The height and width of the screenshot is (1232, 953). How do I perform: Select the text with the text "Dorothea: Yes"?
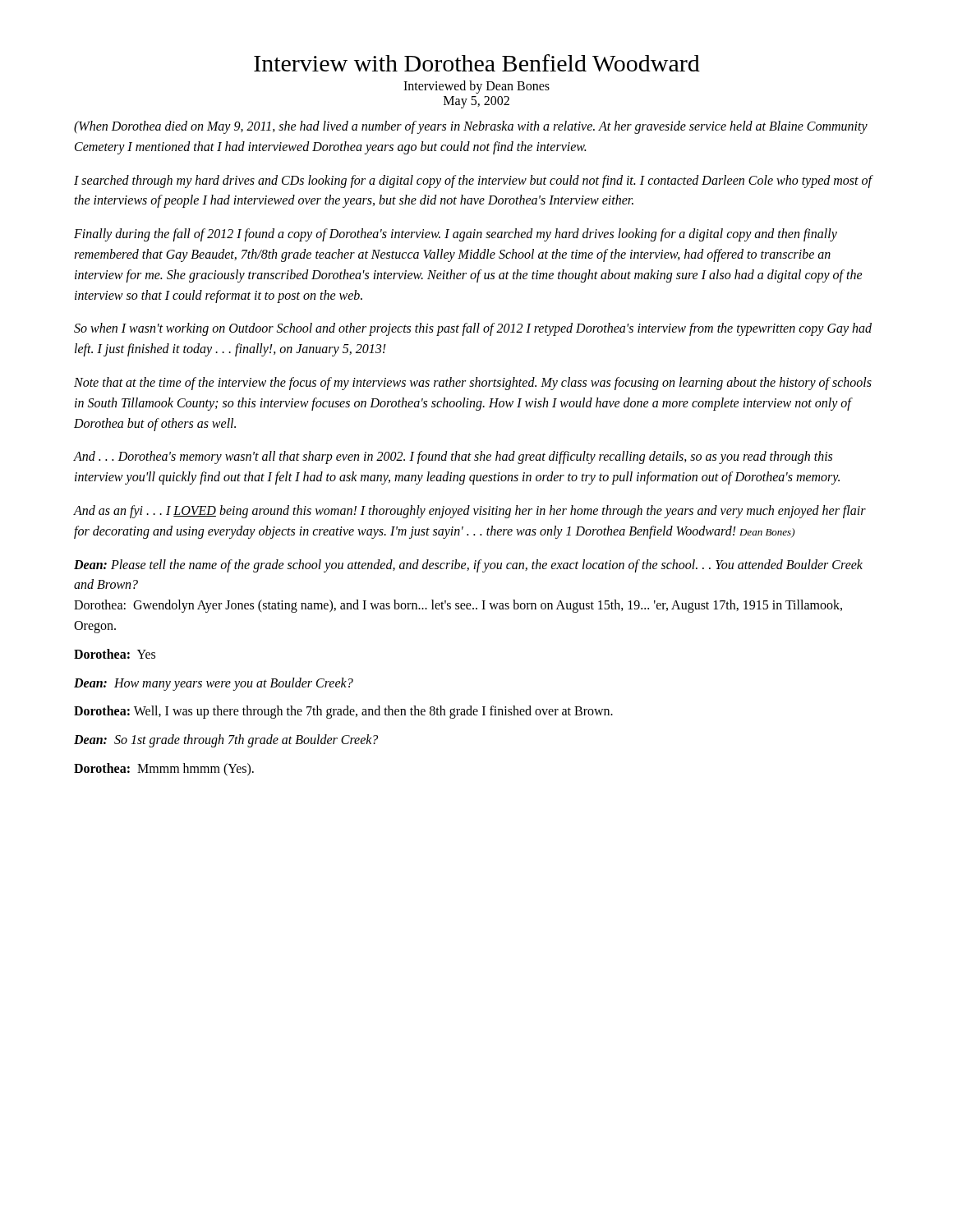click(115, 654)
